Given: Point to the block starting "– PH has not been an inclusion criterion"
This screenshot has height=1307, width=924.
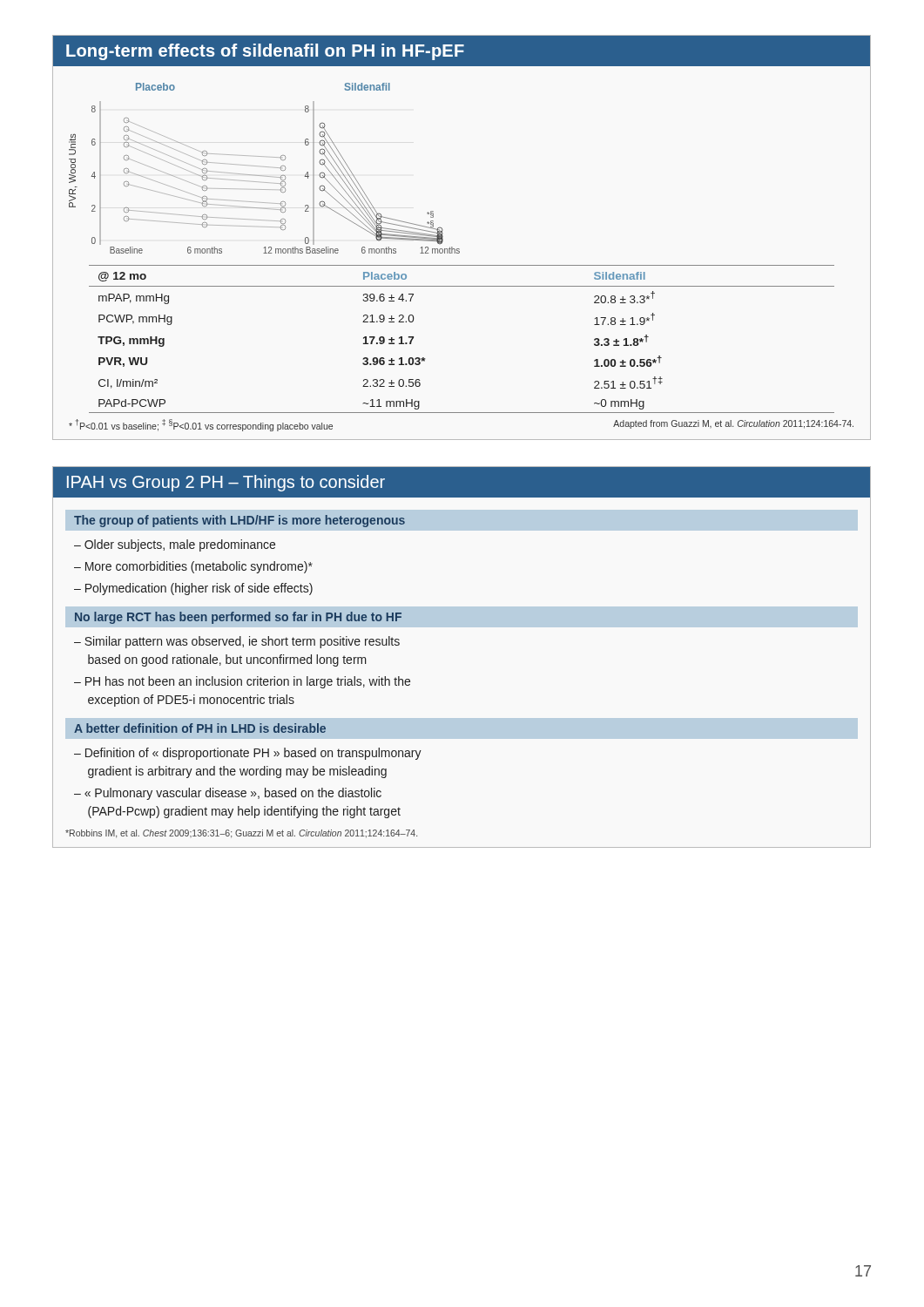Looking at the screenshot, I should point(242,691).
